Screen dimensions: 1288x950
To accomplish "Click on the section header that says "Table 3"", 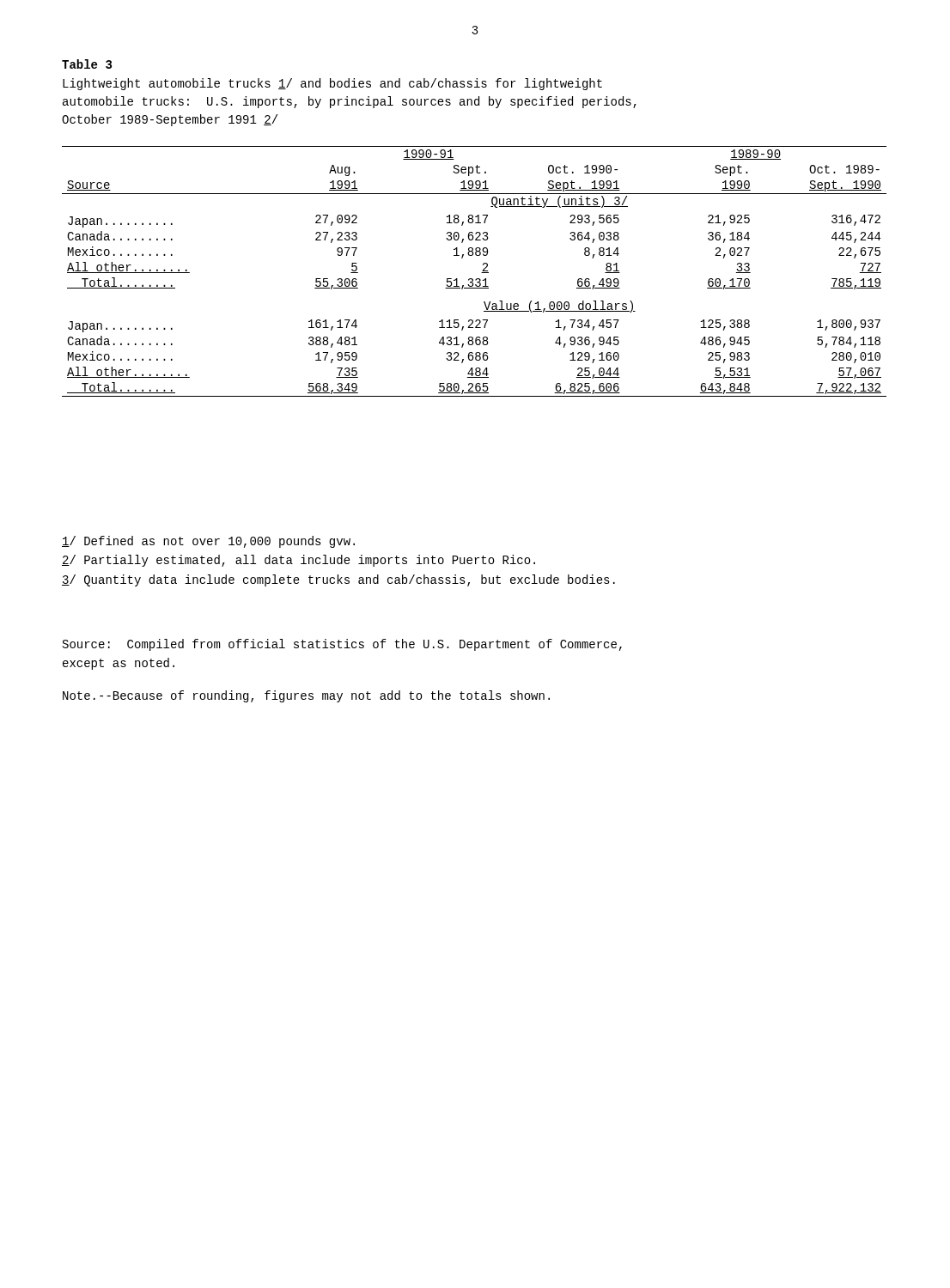I will (87, 65).
